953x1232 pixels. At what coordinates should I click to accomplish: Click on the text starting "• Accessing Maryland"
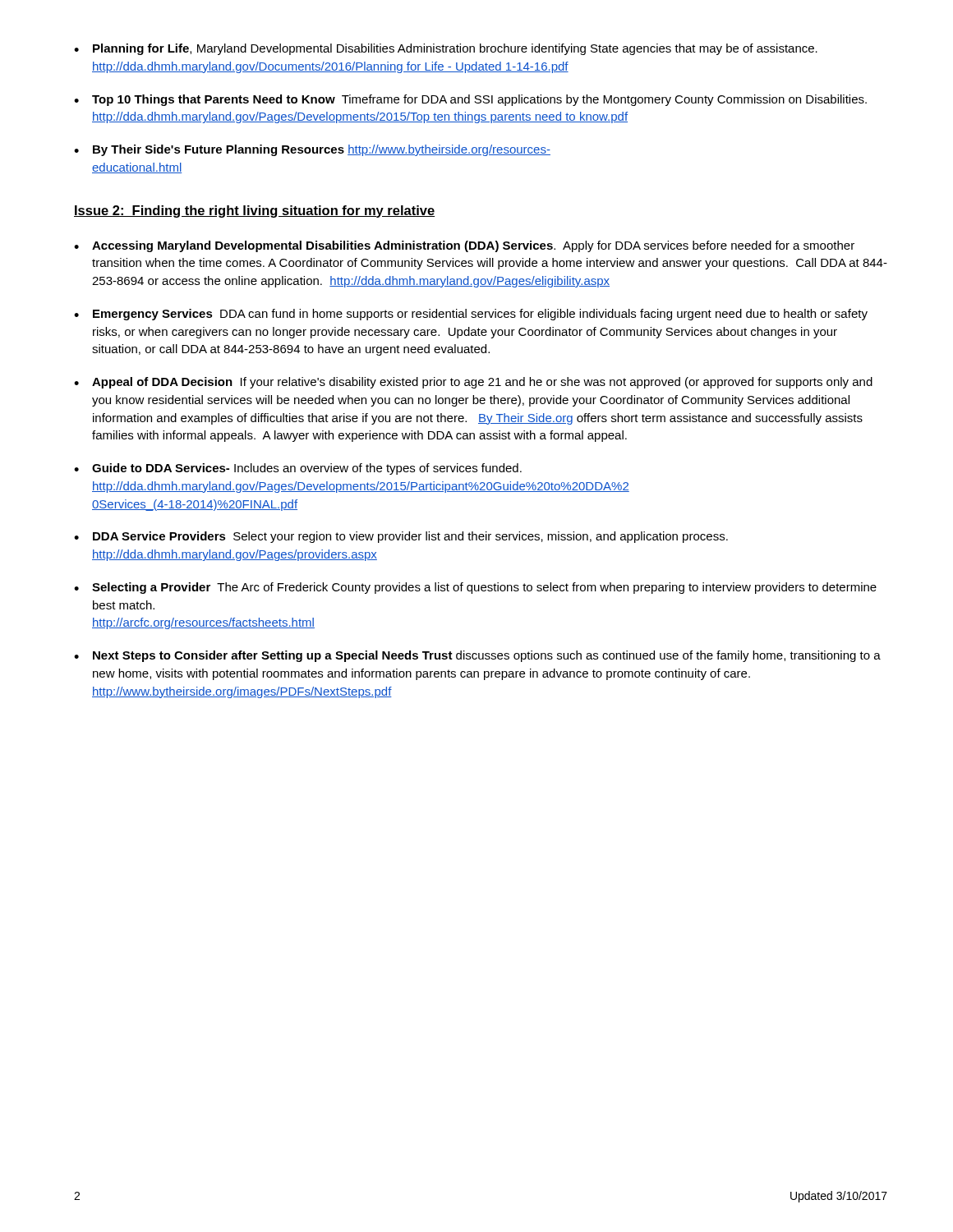[x=481, y=263]
